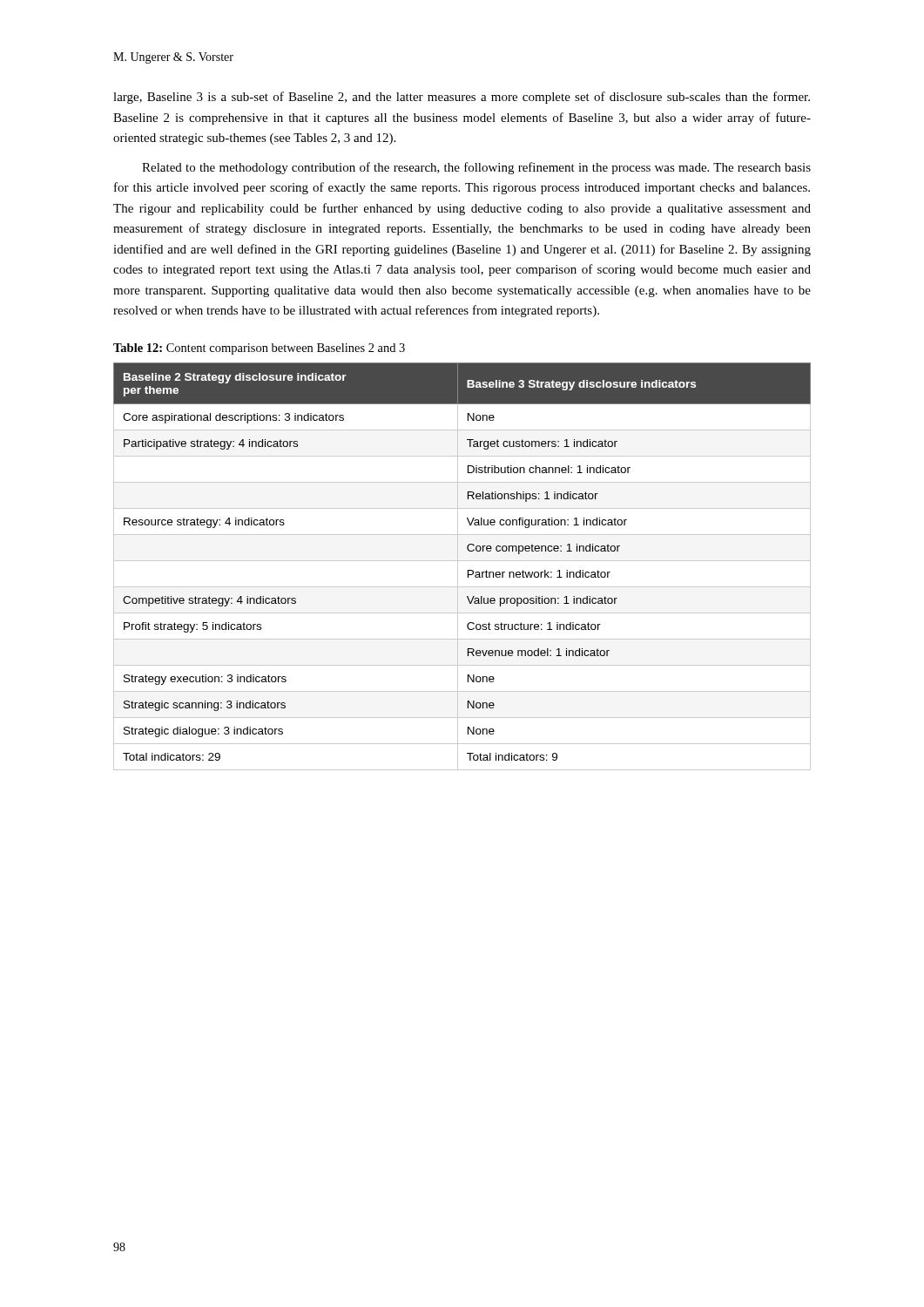924x1307 pixels.
Task: Click on the caption with the text "Table 12: Content comparison between Baselines"
Action: tap(259, 348)
